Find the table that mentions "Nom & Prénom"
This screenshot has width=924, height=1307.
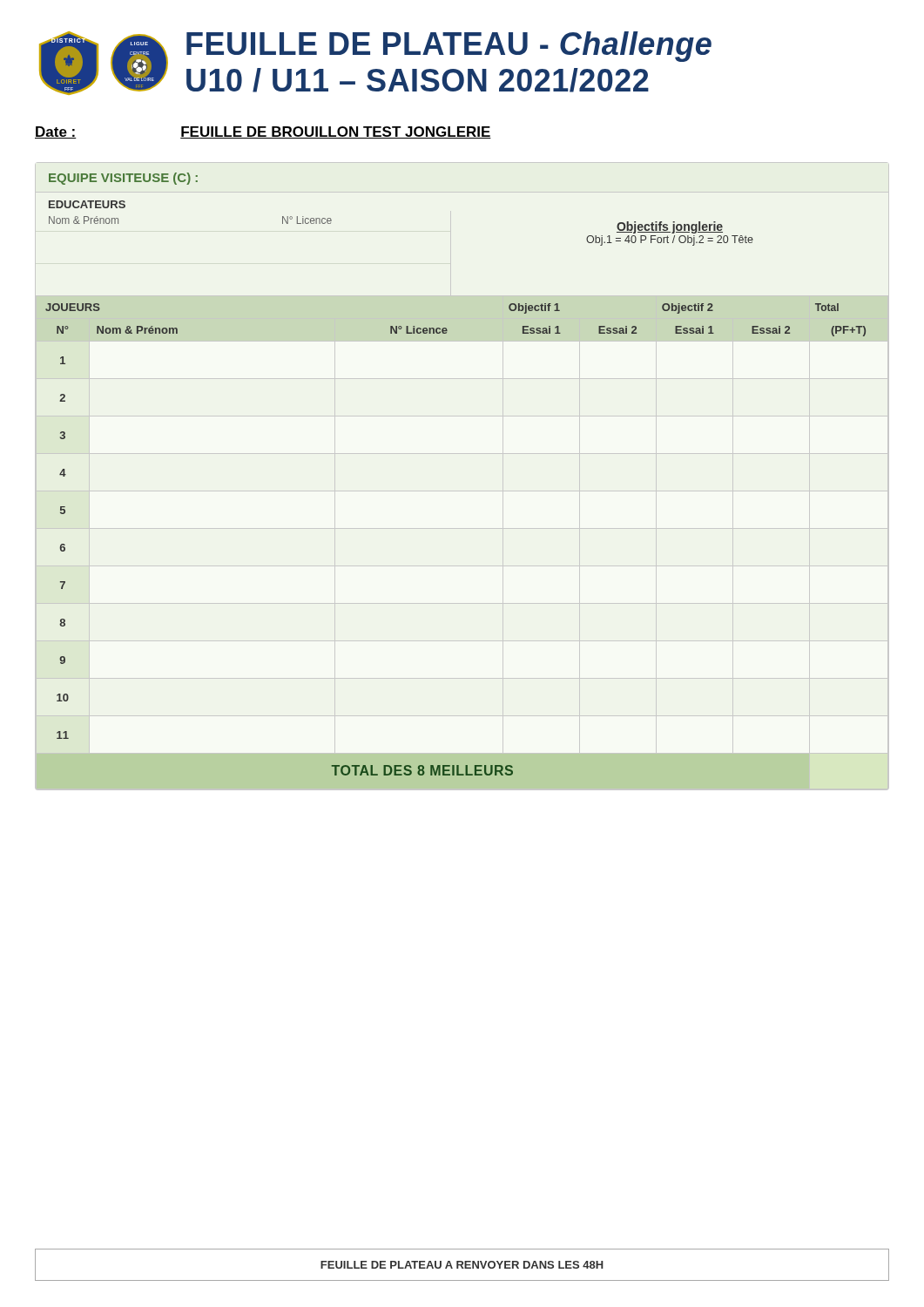(462, 476)
